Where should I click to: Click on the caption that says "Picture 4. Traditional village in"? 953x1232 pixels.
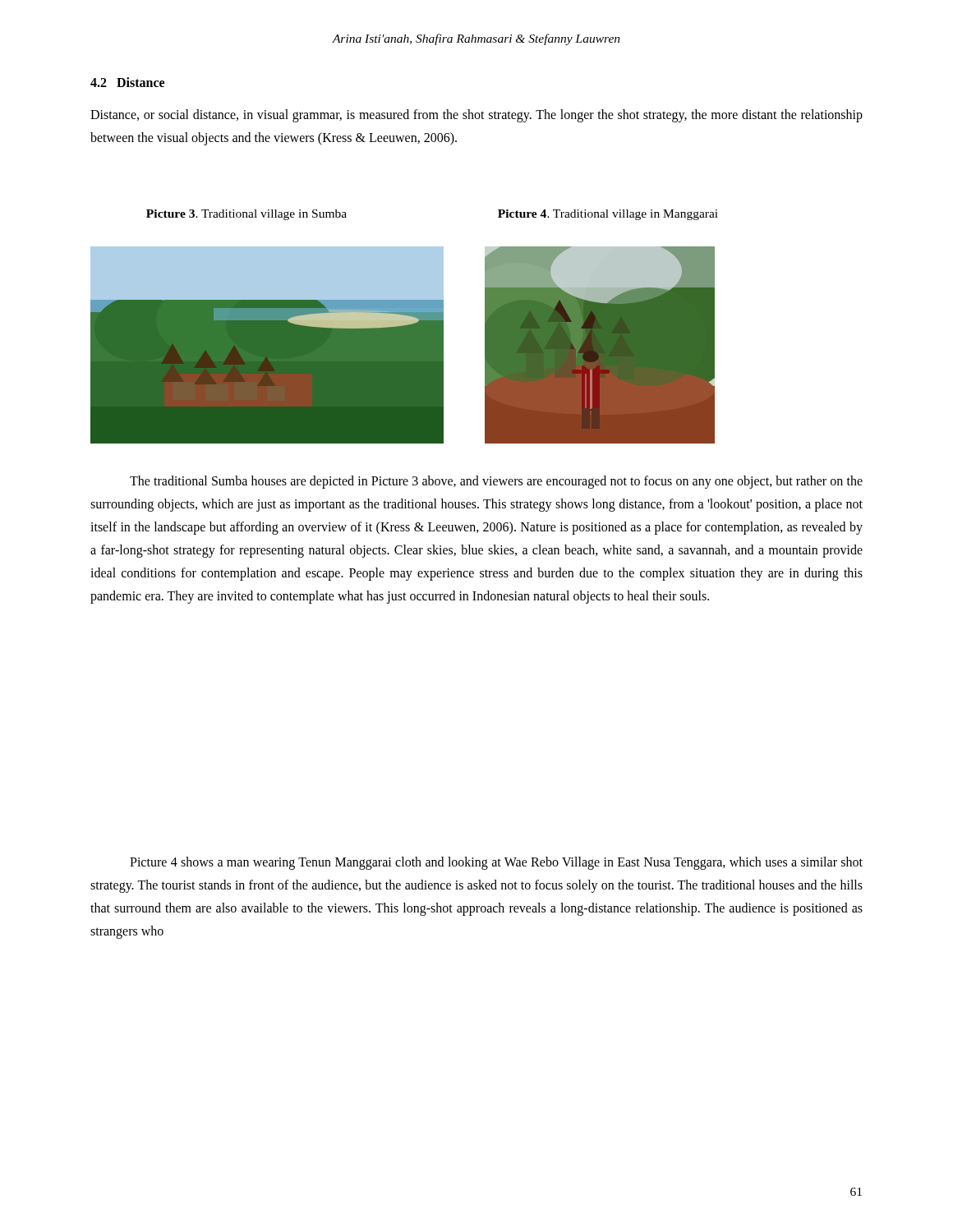pos(608,213)
